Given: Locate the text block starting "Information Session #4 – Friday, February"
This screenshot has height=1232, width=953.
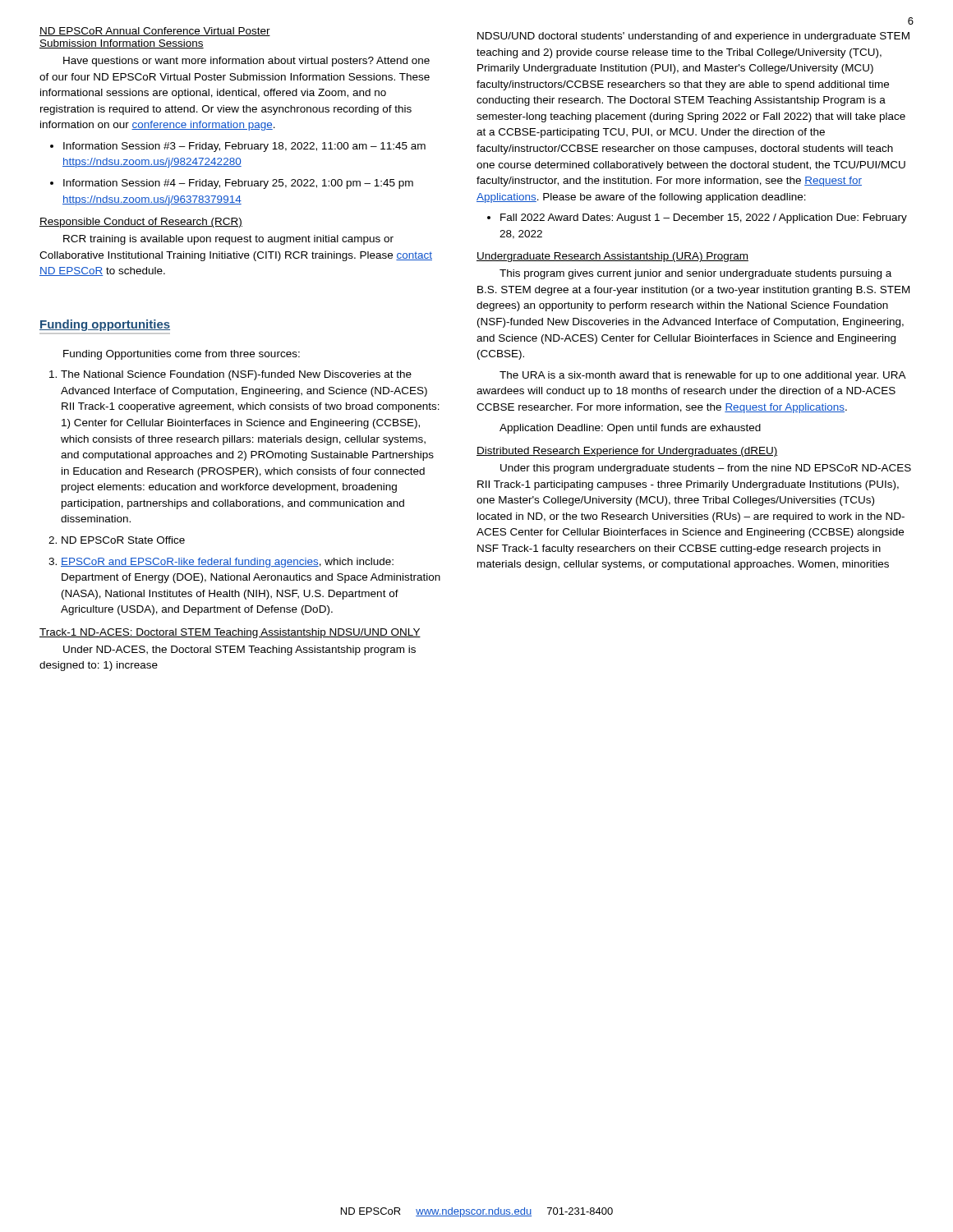Looking at the screenshot, I should point(238,191).
